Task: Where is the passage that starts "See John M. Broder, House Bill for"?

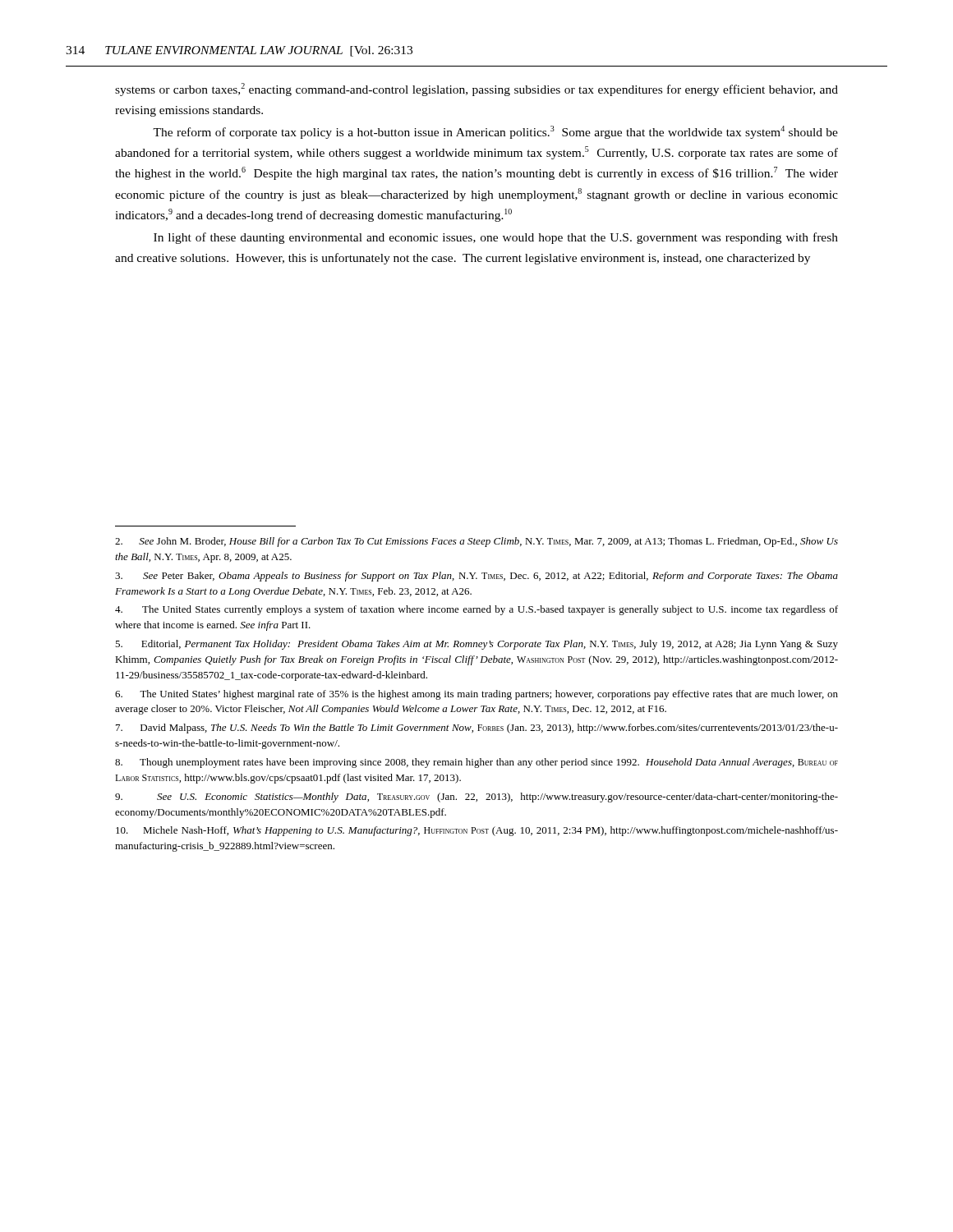Action: tap(476, 549)
